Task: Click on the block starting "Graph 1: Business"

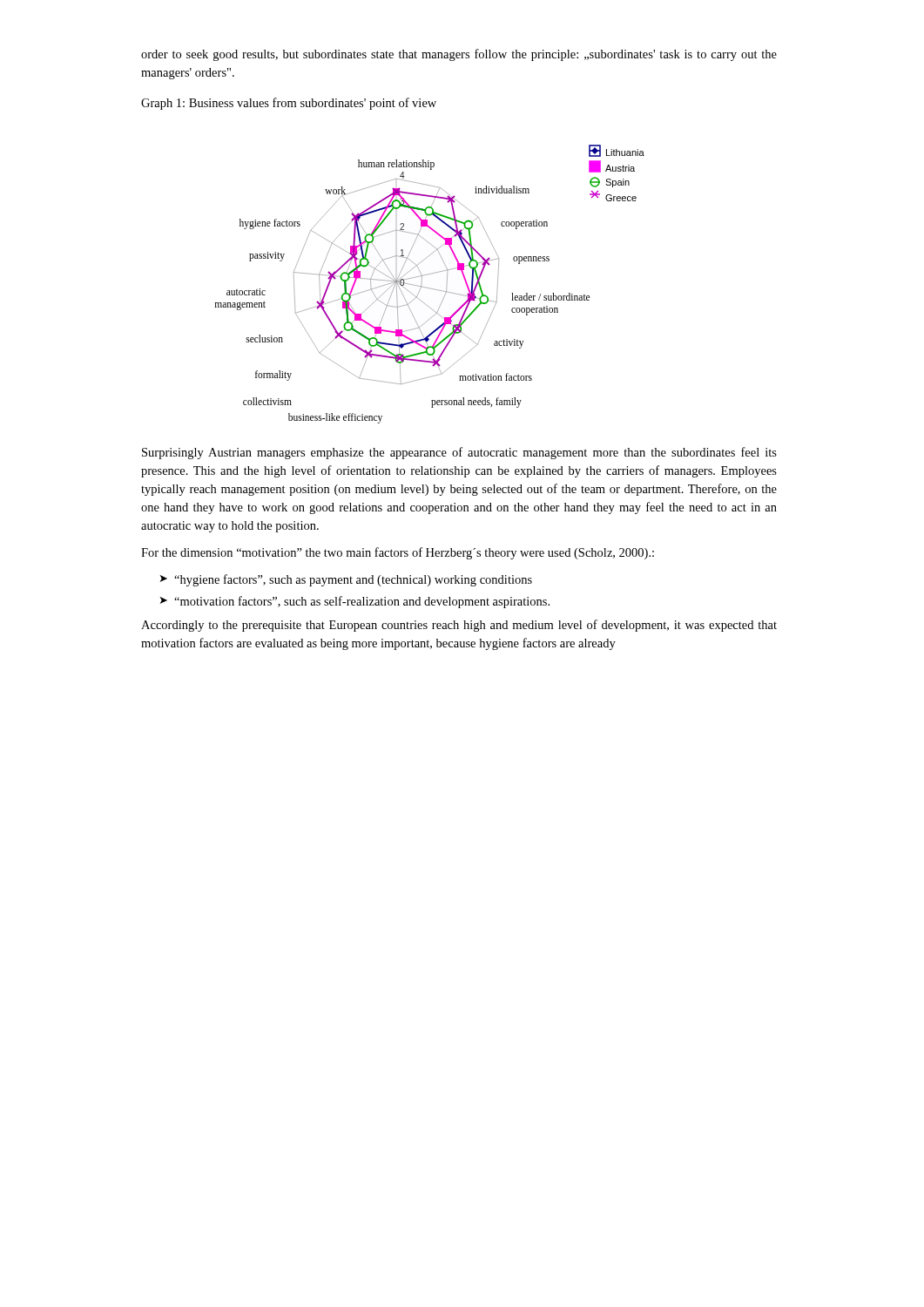Action: pyautogui.click(x=289, y=103)
